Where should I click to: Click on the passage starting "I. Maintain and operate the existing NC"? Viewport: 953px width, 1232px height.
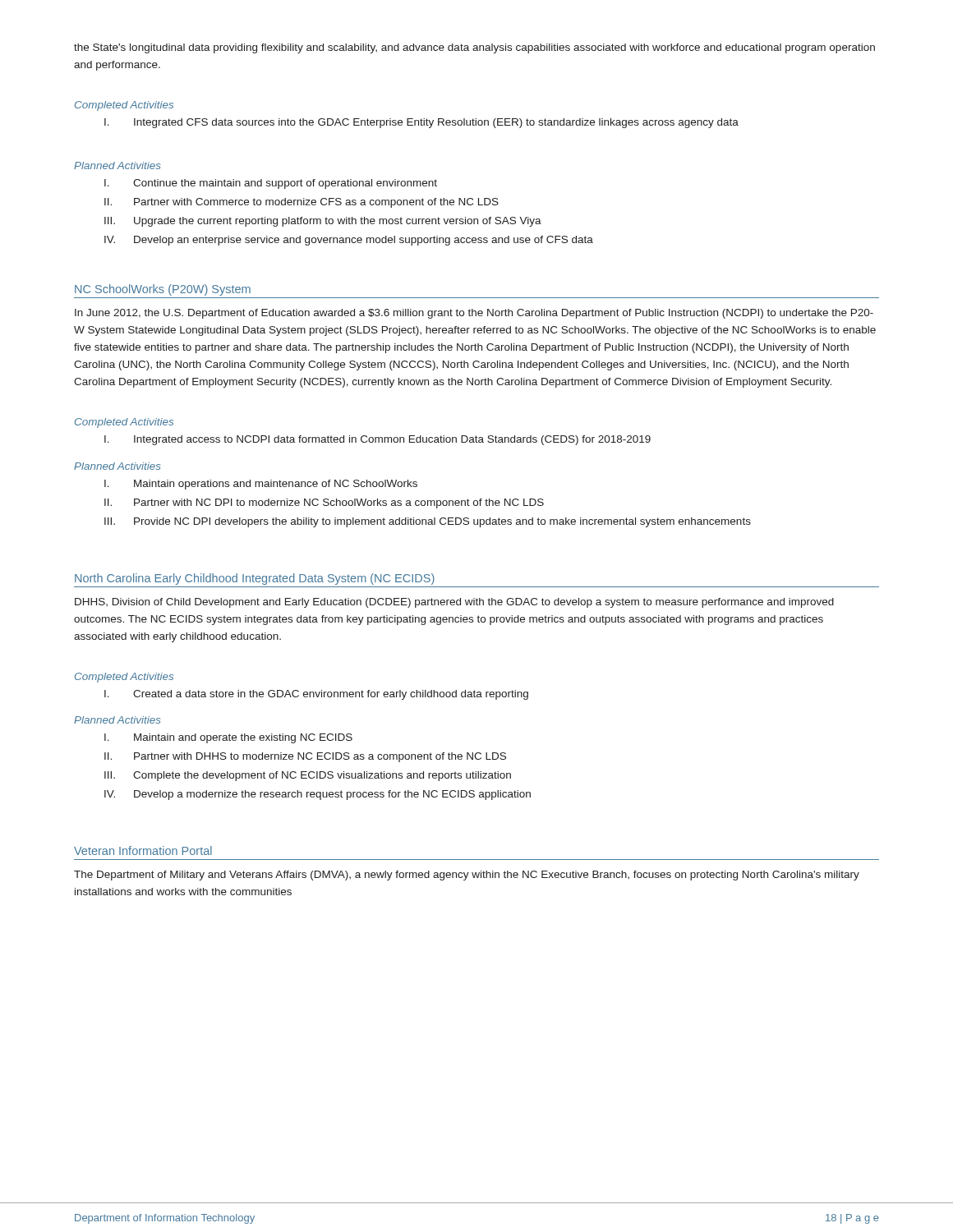coord(228,738)
